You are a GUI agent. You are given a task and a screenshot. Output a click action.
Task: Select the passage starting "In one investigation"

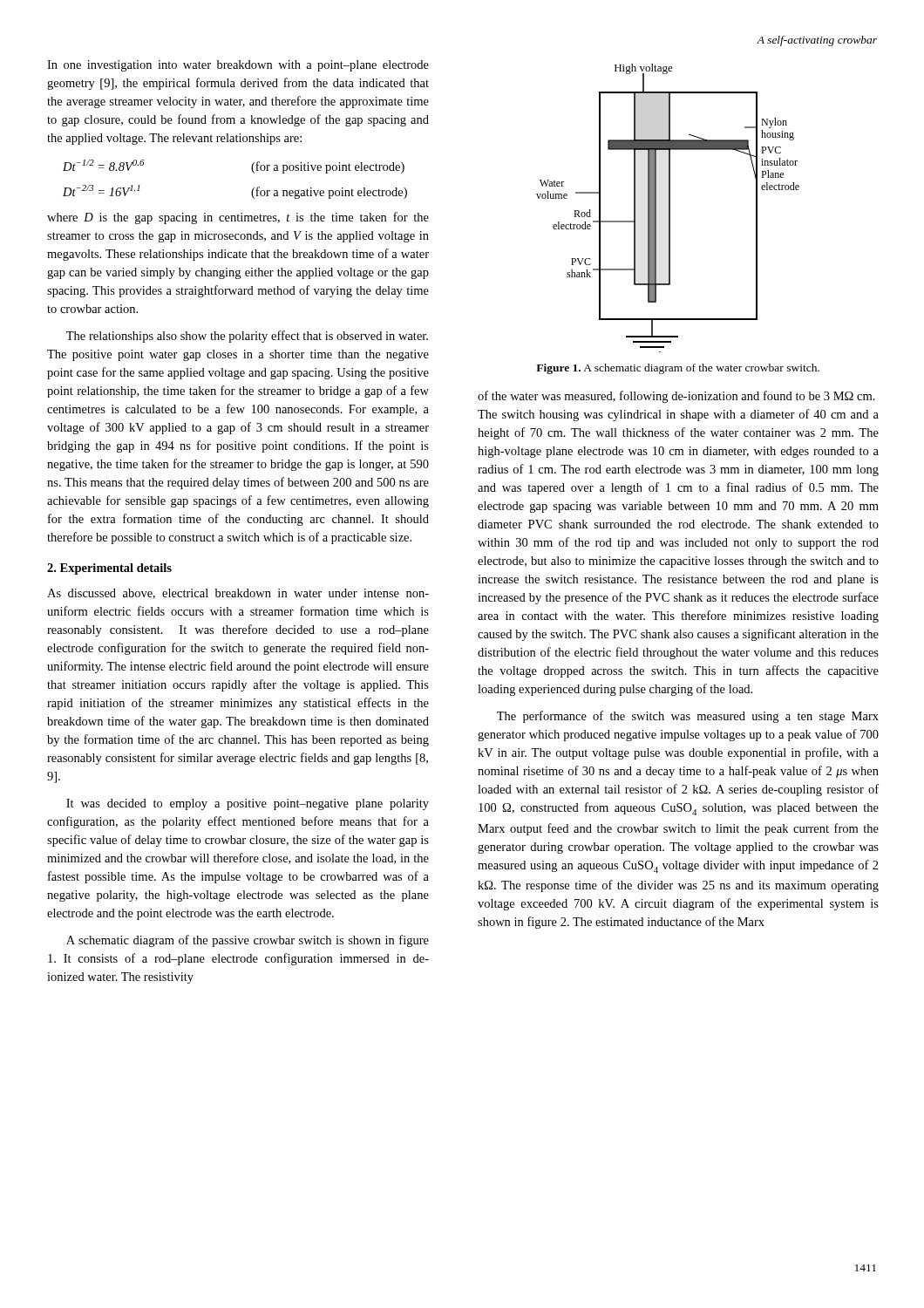coord(238,102)
